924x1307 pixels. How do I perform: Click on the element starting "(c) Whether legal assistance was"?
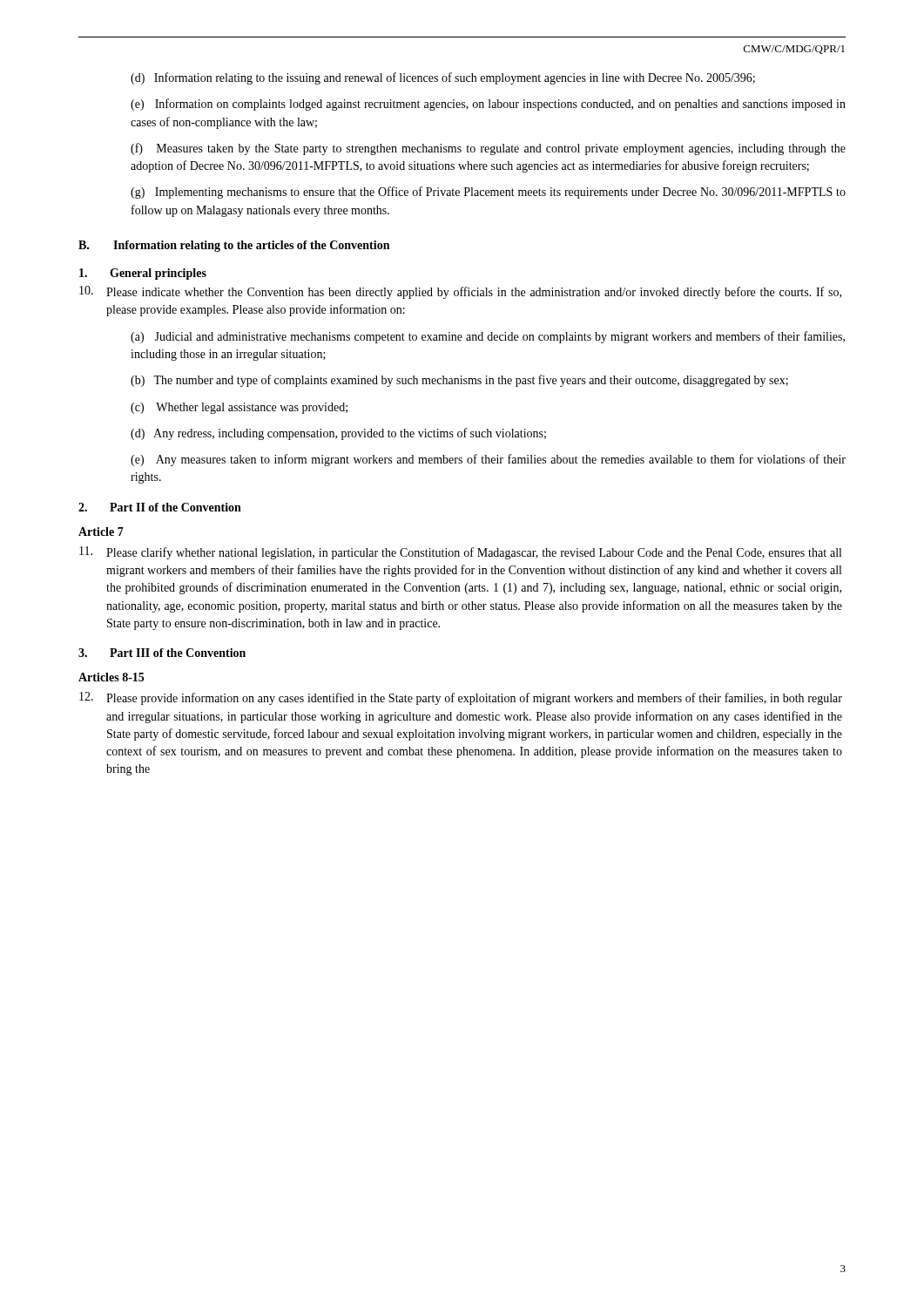pyautogui.click(x=240, y=407)
